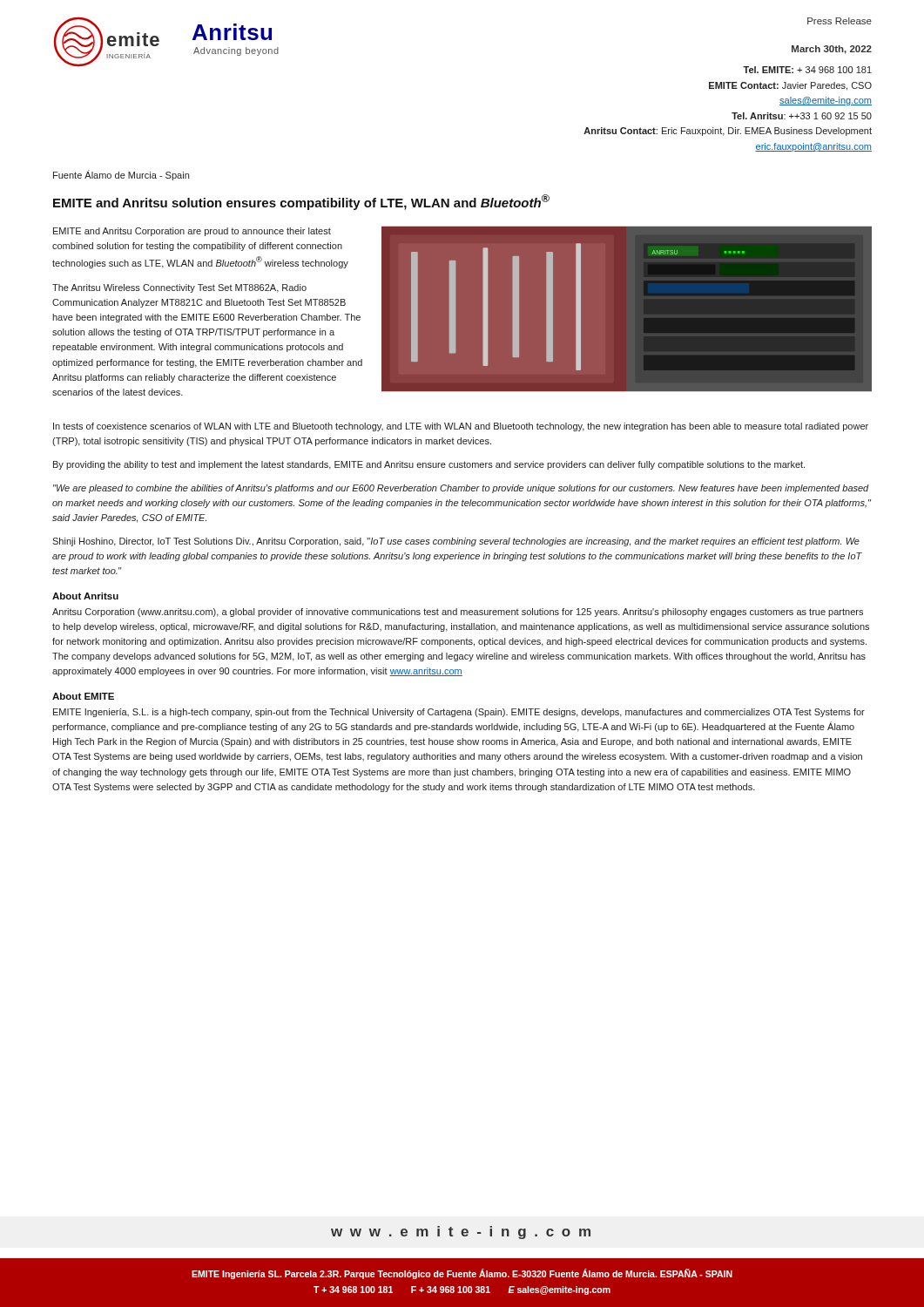
Task: Click on the logo
Action: [261, 42]
